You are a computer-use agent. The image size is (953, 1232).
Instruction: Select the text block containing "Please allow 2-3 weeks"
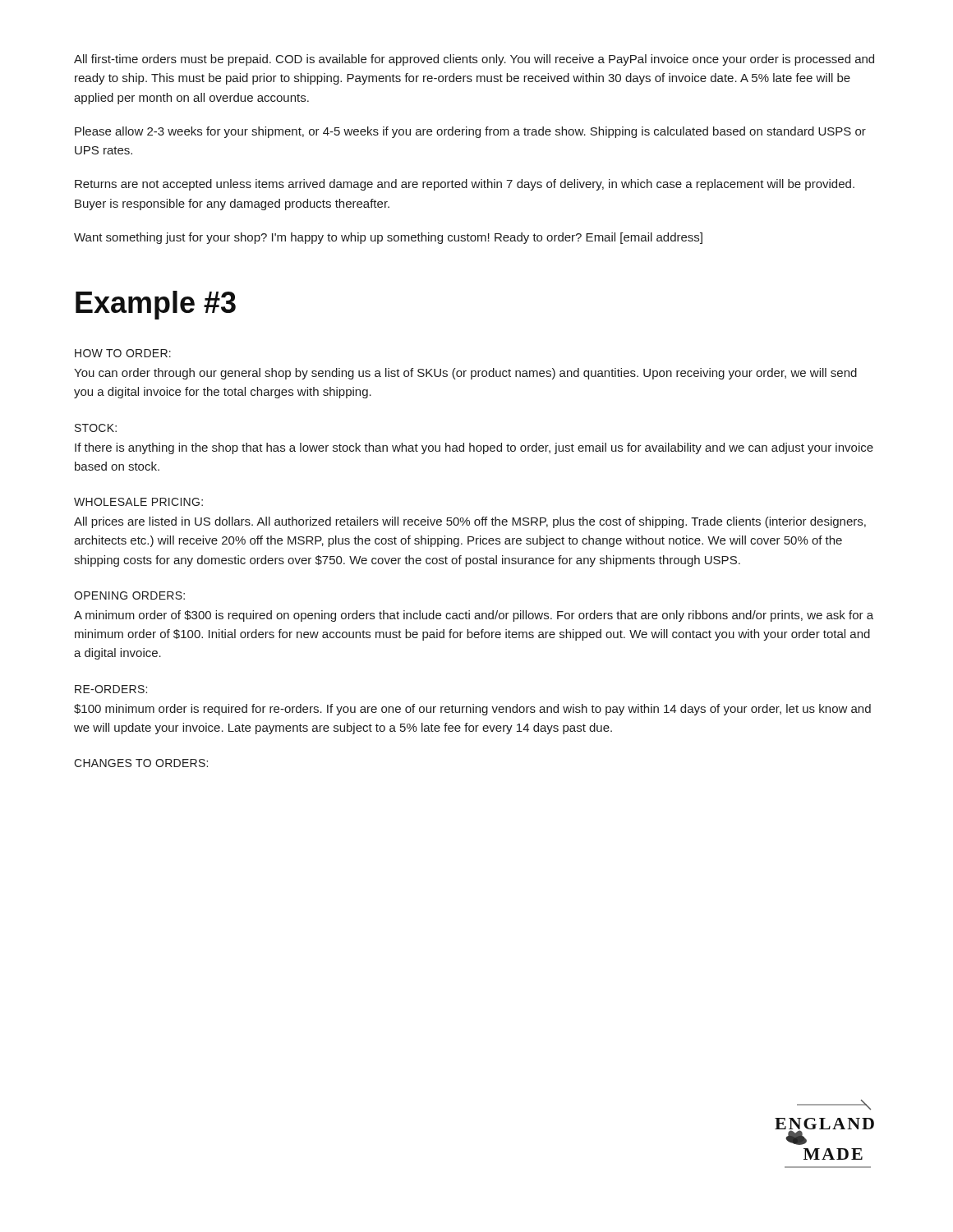470,140
